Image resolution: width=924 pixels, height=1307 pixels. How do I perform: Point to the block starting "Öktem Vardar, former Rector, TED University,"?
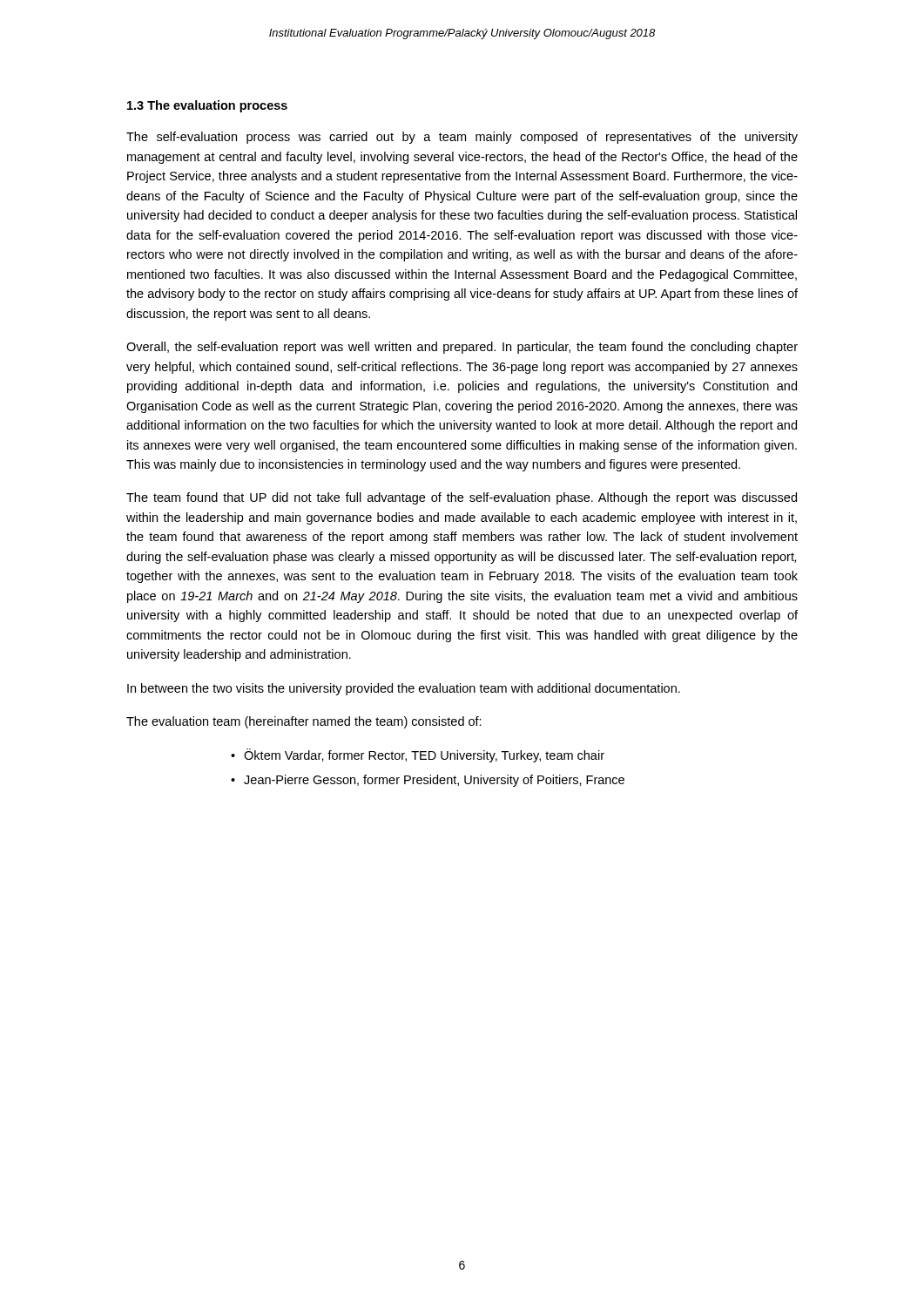[424, 755]
